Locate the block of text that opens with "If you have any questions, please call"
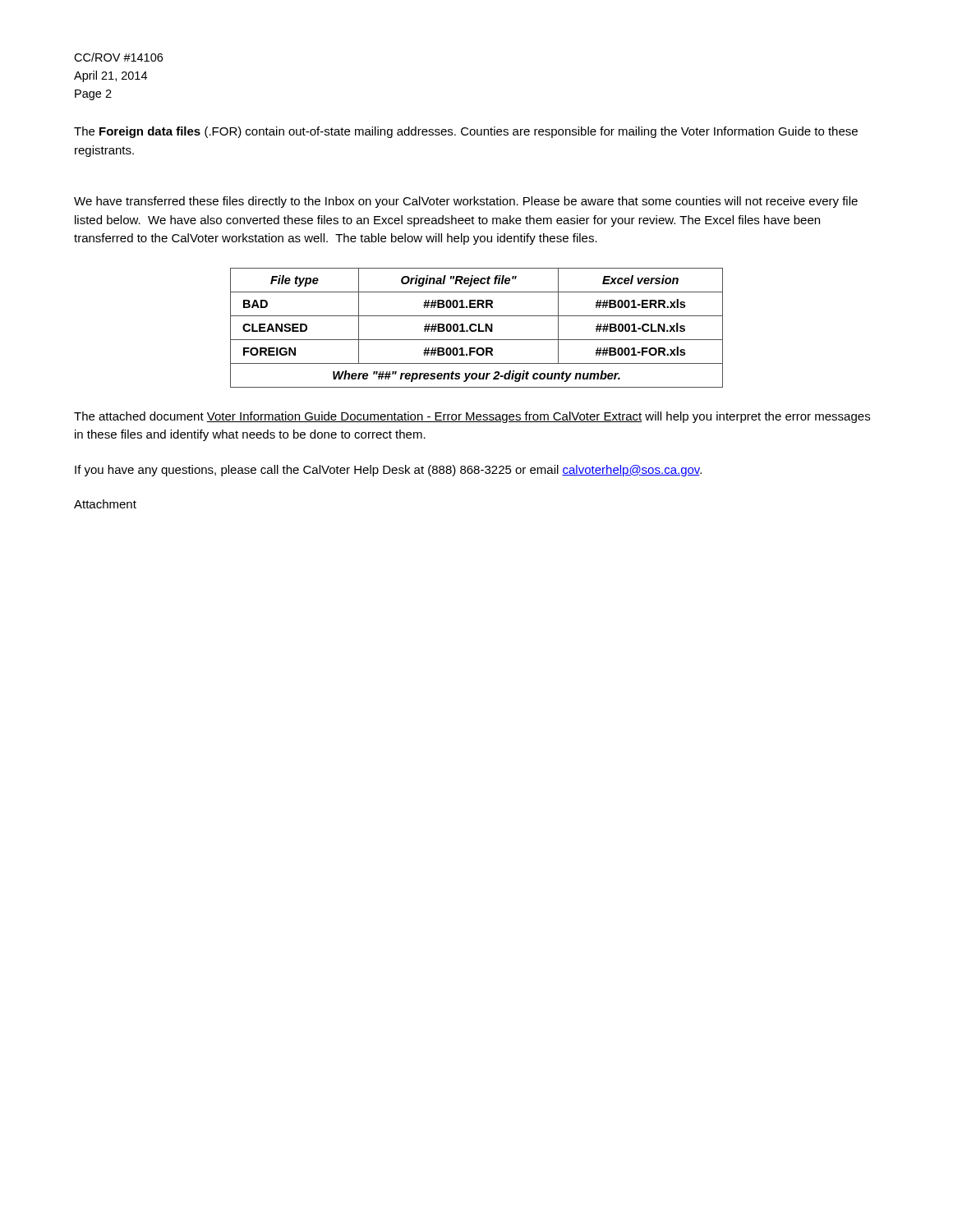953x1232 pixels. click(x=388, y=469)
